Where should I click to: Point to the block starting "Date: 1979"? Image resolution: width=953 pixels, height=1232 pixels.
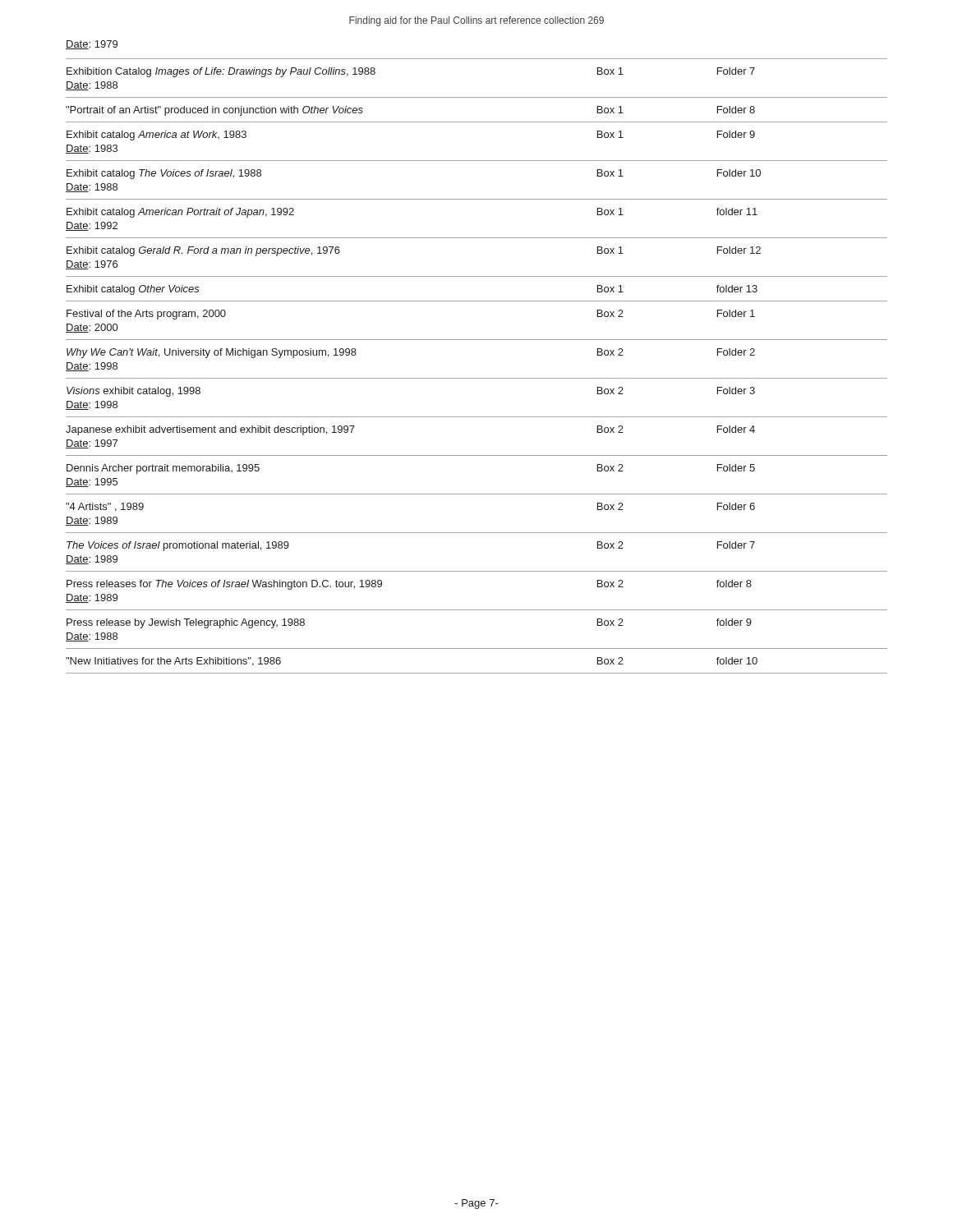click(x=92, y=44)
